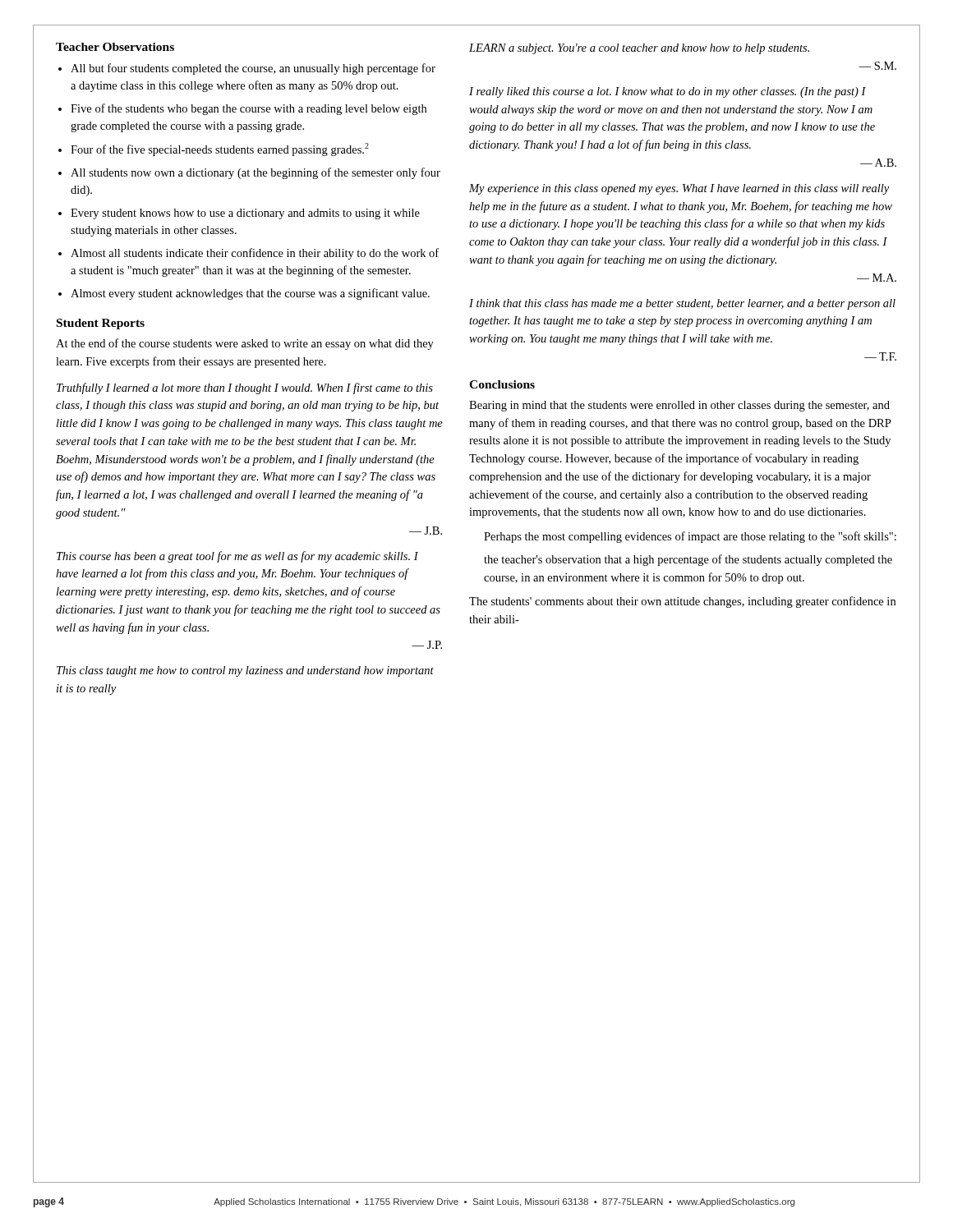Locate the section header that reads "Student Reports"
Viewport: 953px width, 1232px height.
(x=100, y=322)
